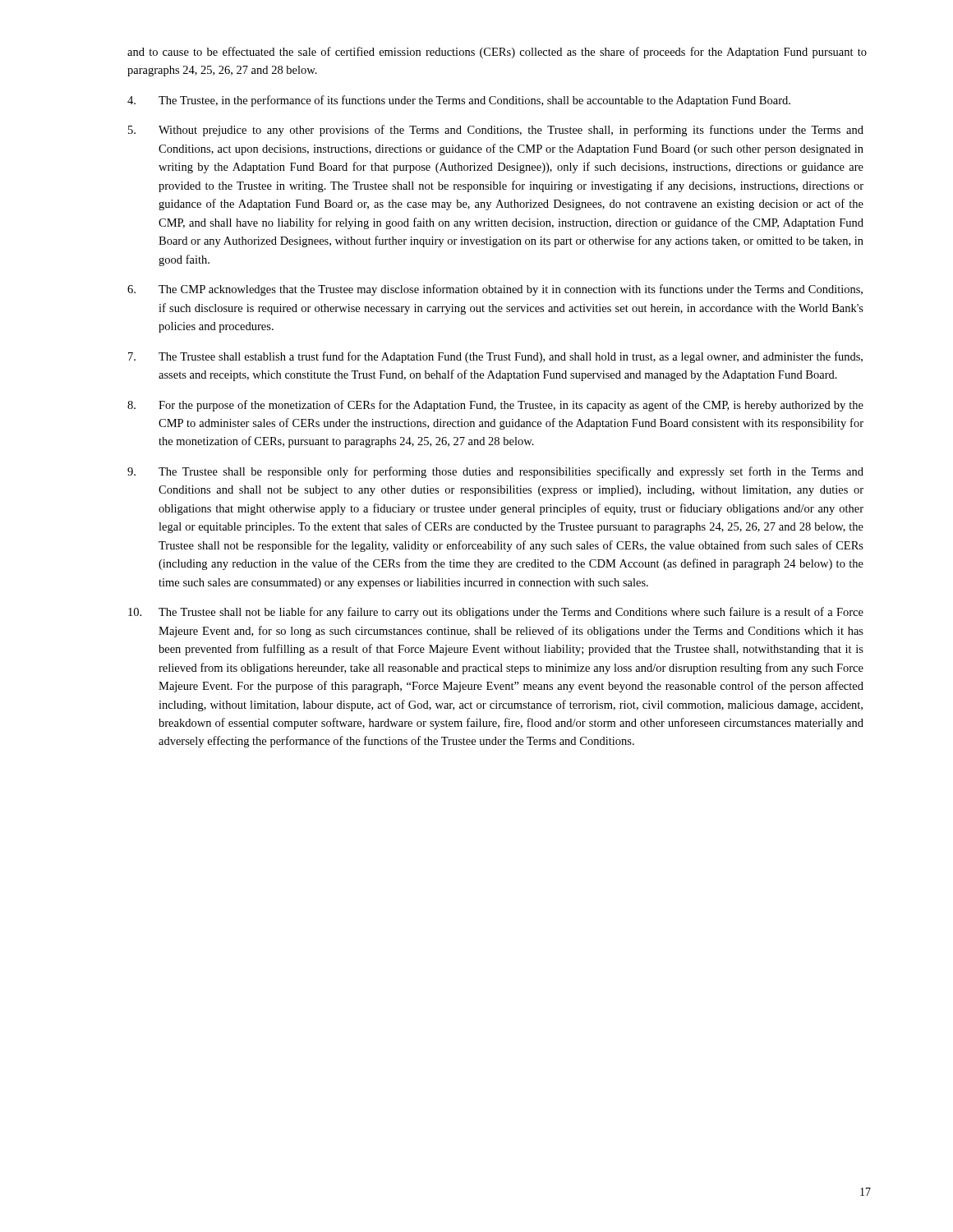Select the text block that says "Without prejudice to any other provisions of"

point(495,195)
